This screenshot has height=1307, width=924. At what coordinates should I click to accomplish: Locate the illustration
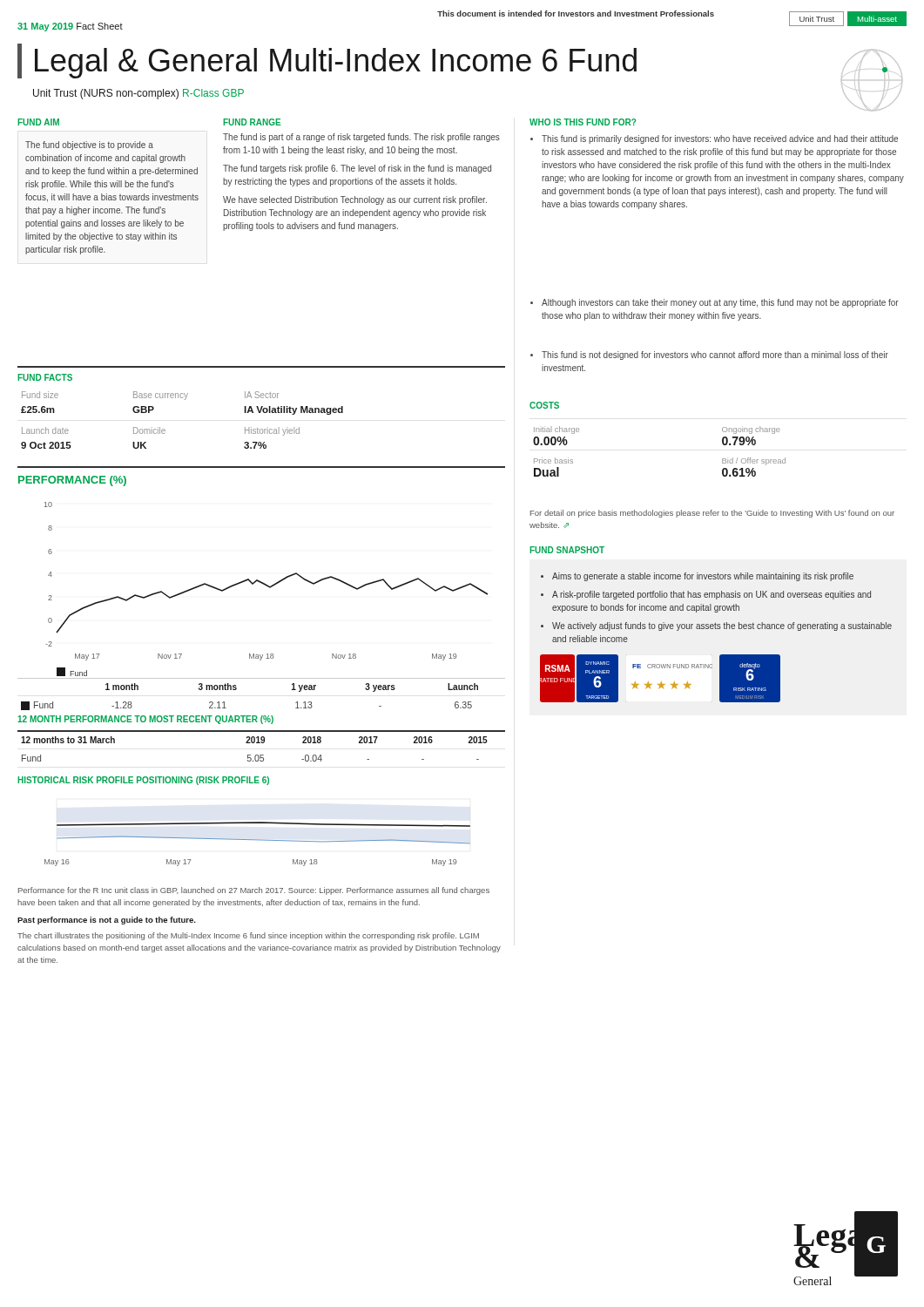click(872, 80)
